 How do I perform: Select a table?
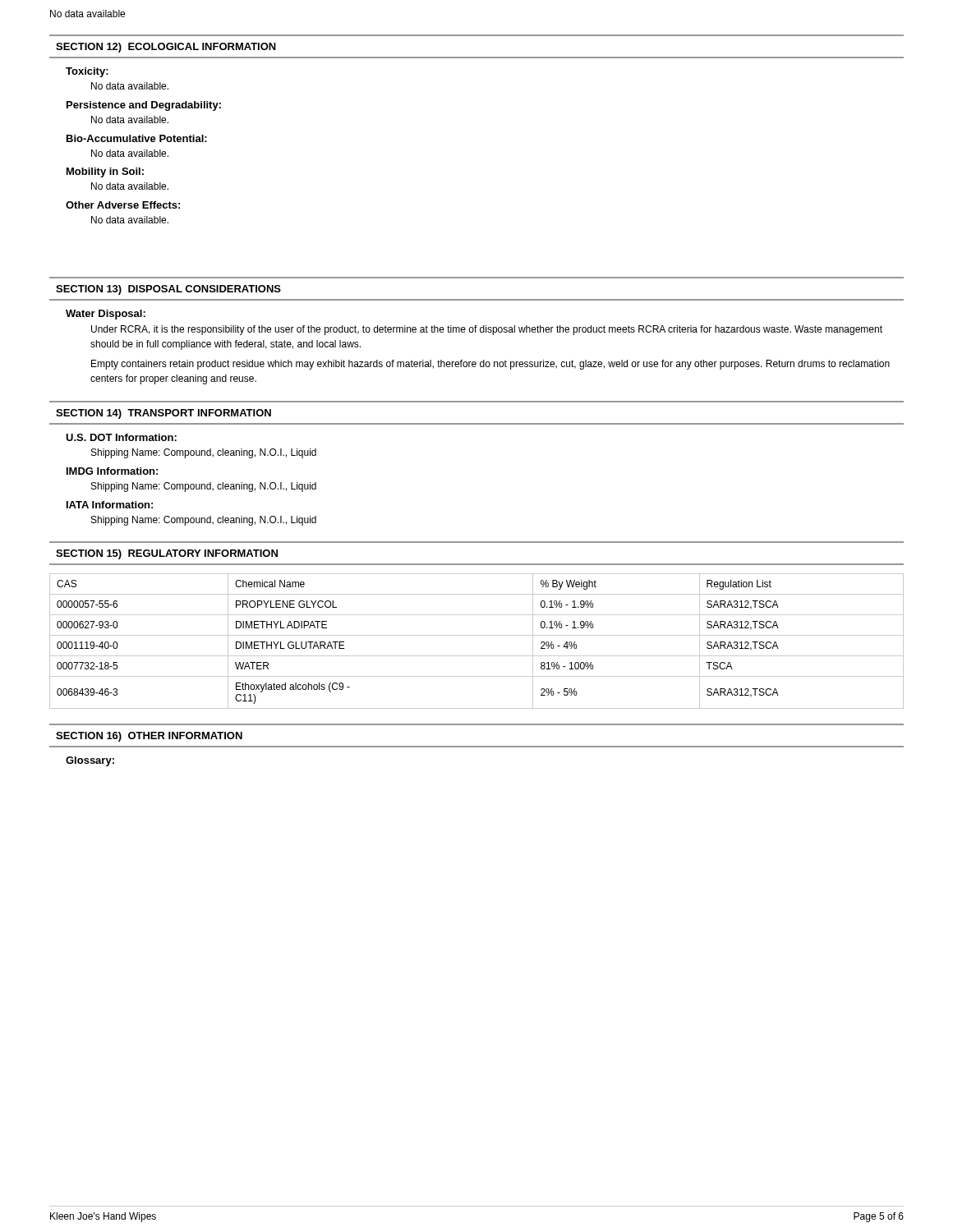(476, 641)
